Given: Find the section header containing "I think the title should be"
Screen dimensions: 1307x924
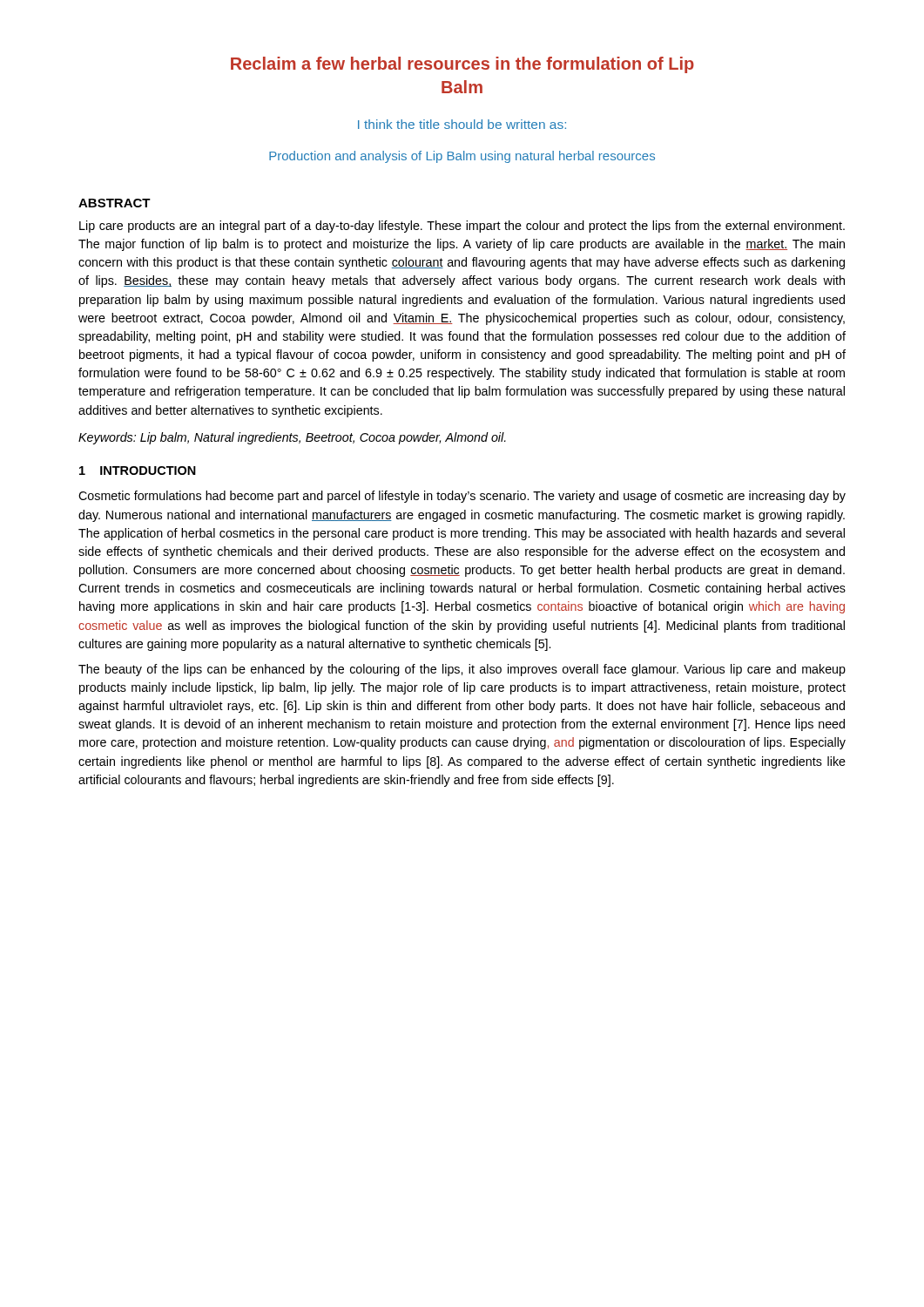Looking at the screenshot, I should 462,124.
